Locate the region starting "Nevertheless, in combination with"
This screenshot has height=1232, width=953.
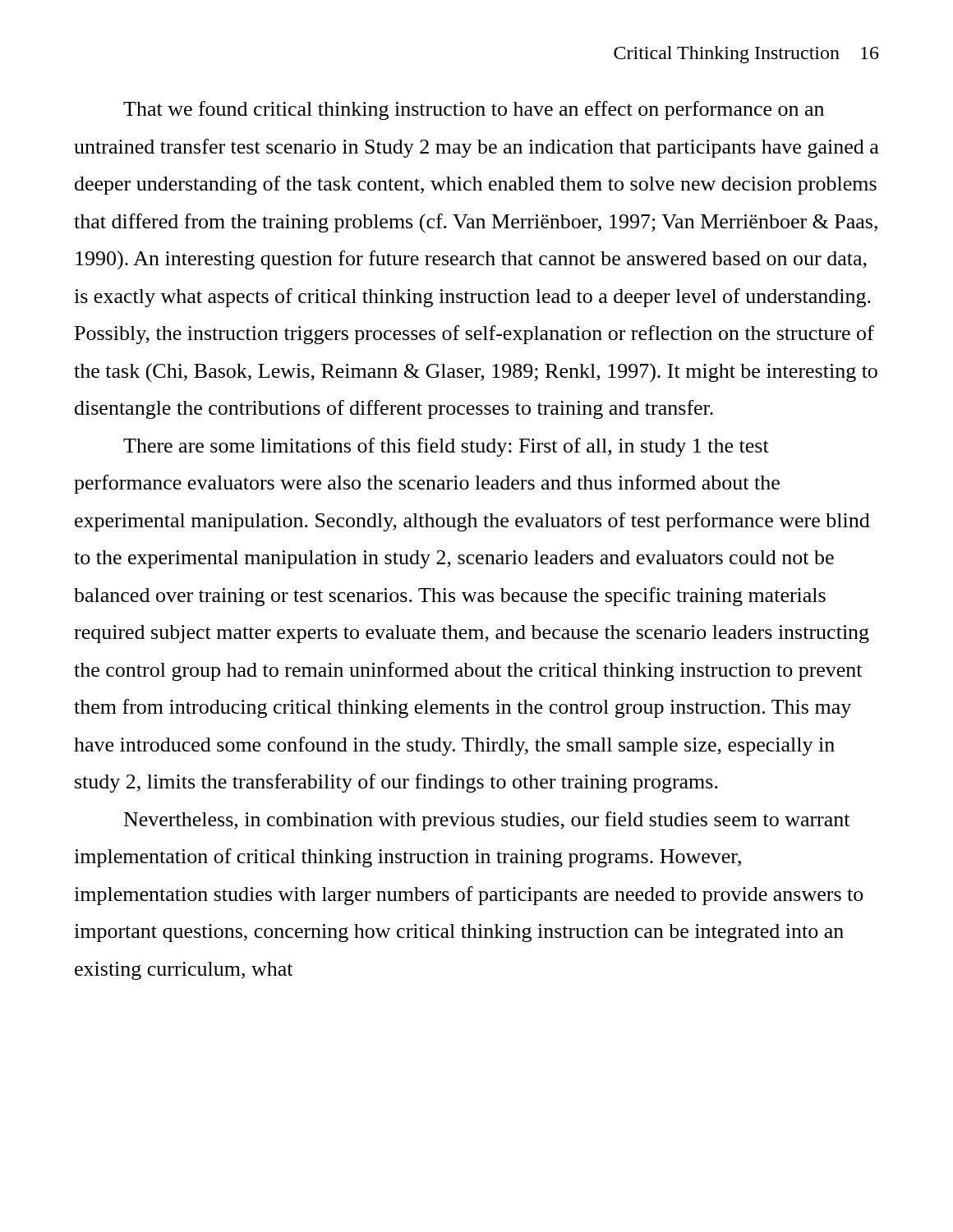[x=469, y=894]
